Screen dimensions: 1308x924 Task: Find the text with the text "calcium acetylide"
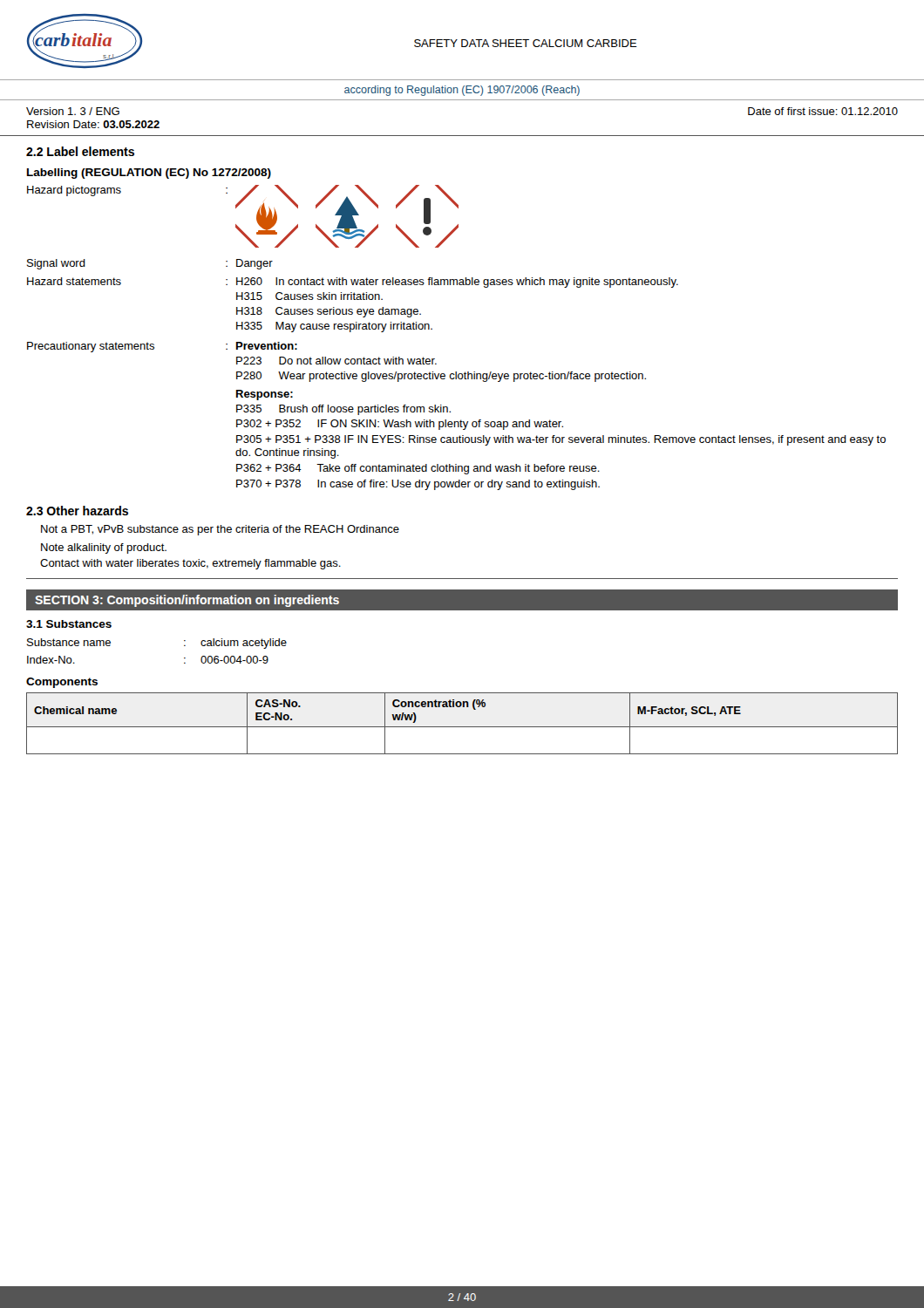click(244, 642)
